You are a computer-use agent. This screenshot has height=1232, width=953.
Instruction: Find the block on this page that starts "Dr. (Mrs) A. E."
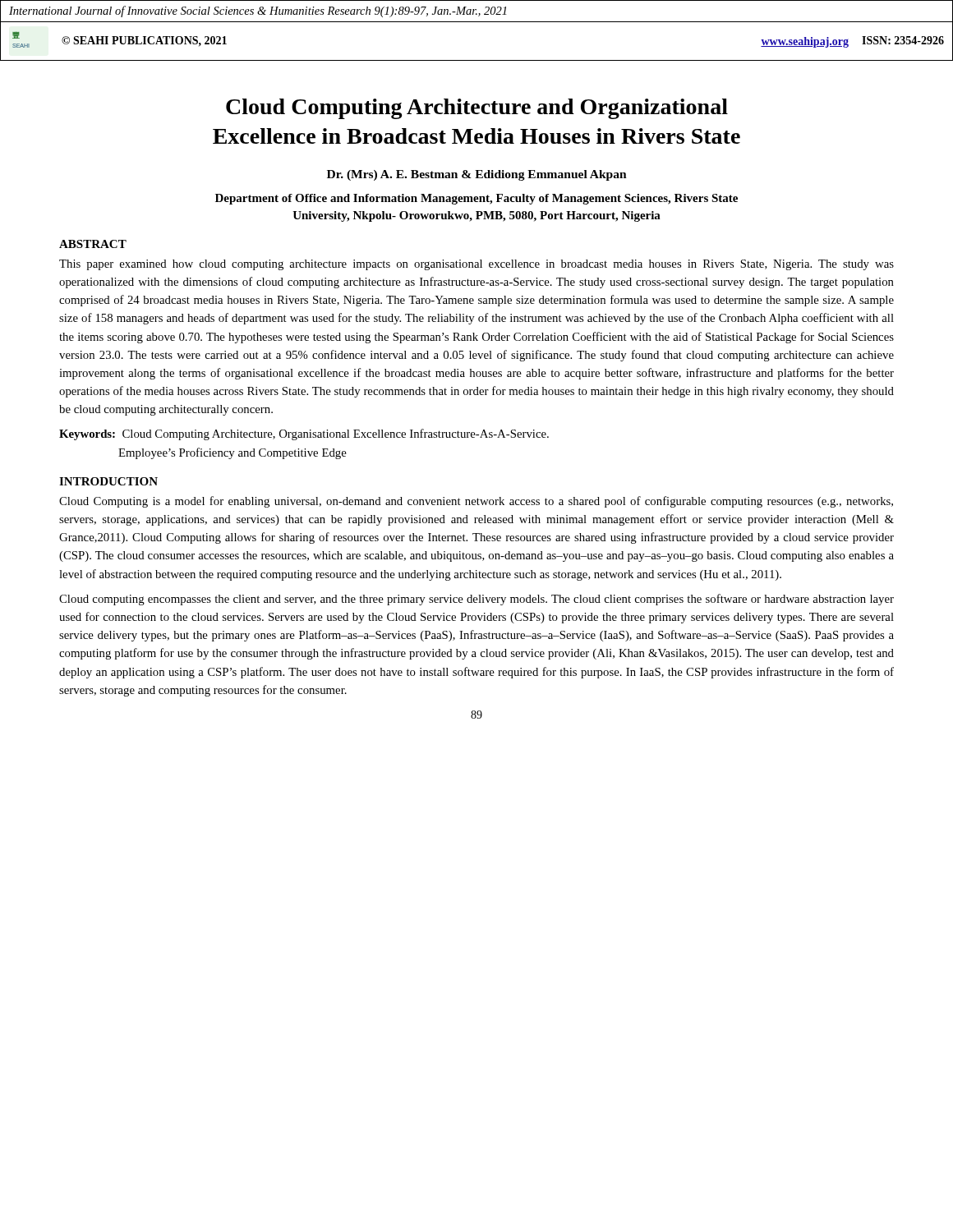coord(476,174)
